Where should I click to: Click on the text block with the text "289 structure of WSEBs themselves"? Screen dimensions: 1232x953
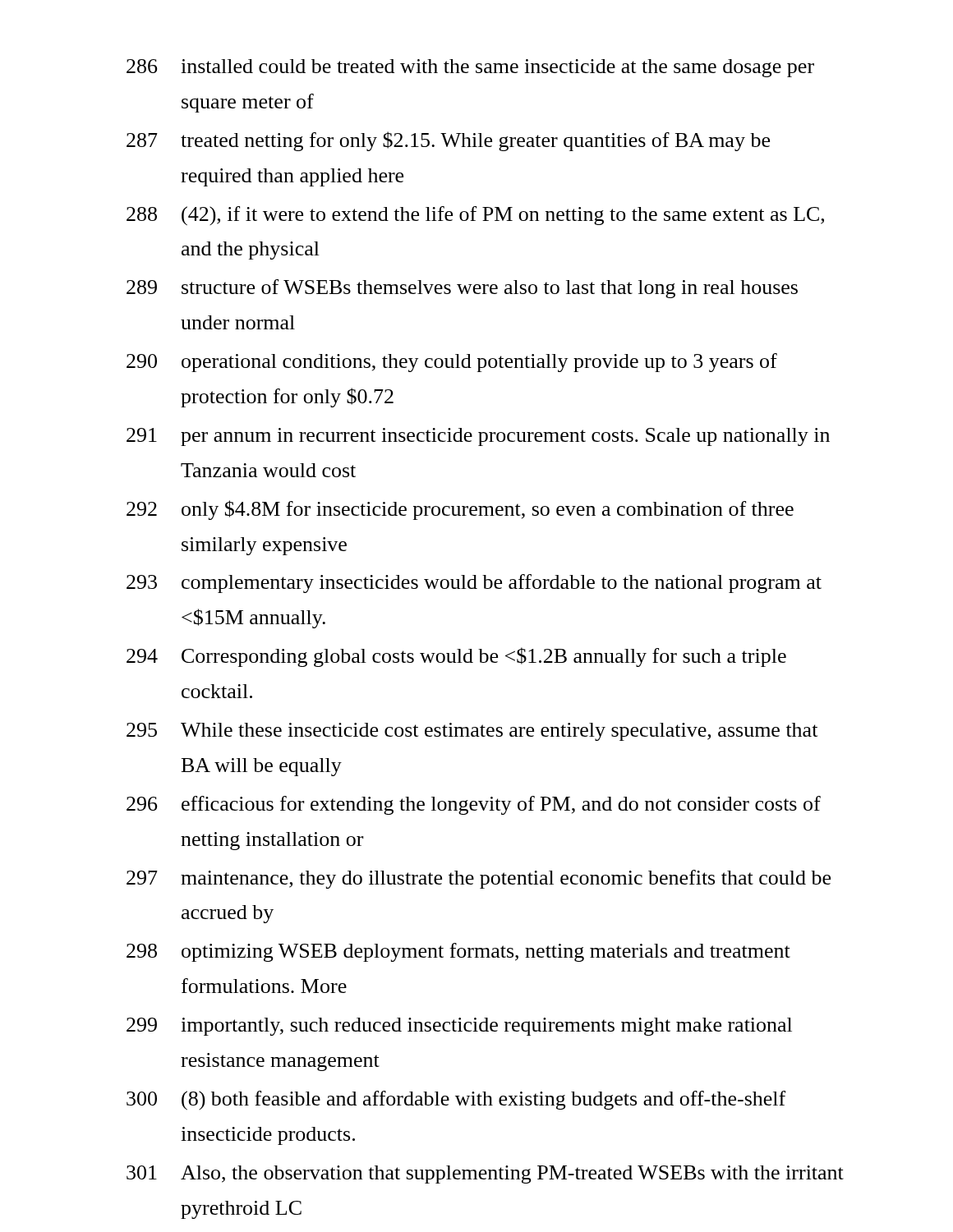(x=462, y=289)
